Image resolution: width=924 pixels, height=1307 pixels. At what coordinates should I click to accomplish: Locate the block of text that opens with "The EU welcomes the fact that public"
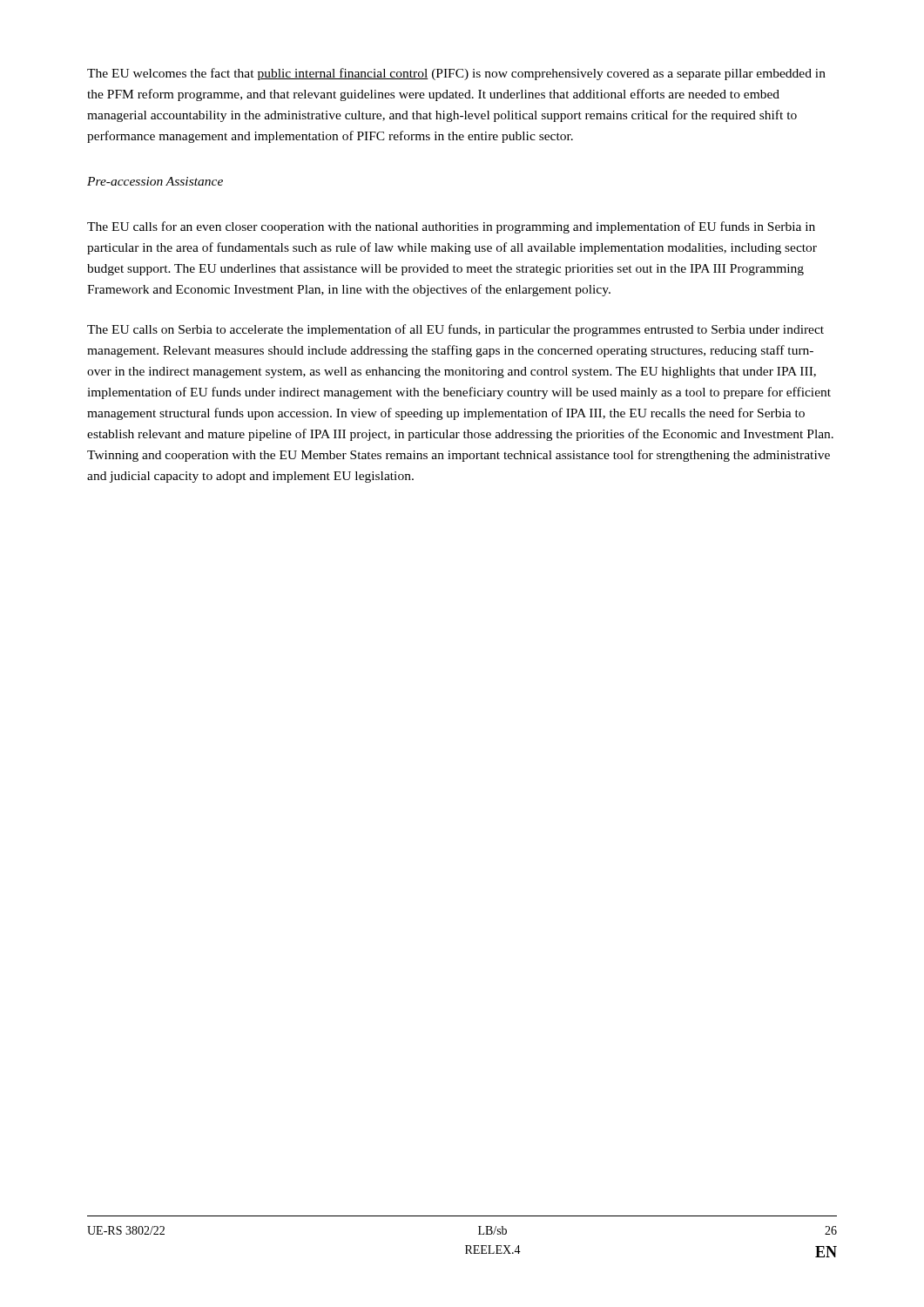point(456,104)
